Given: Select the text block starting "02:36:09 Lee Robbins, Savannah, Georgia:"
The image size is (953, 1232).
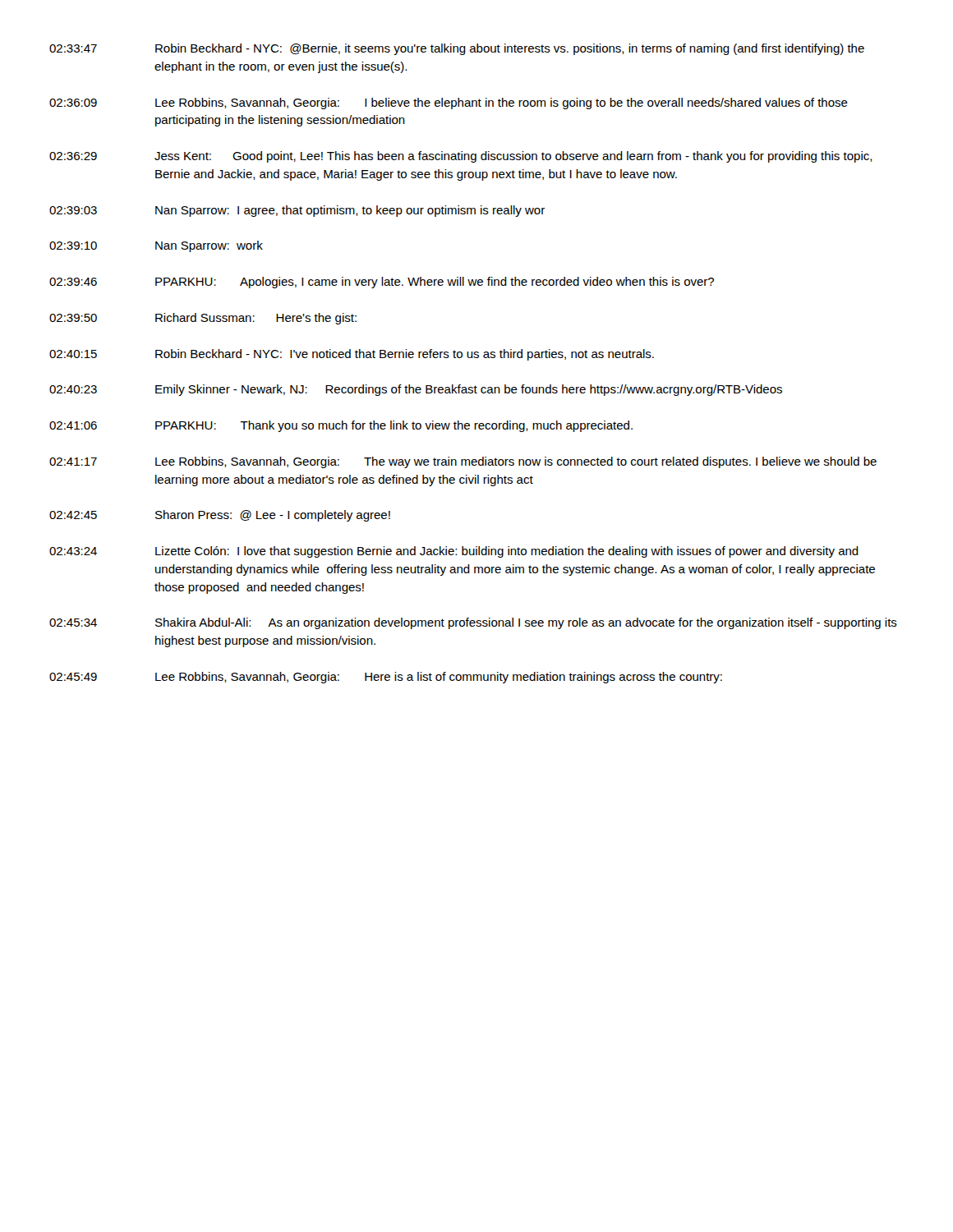Looking at the screenshot, I should 476,111.
